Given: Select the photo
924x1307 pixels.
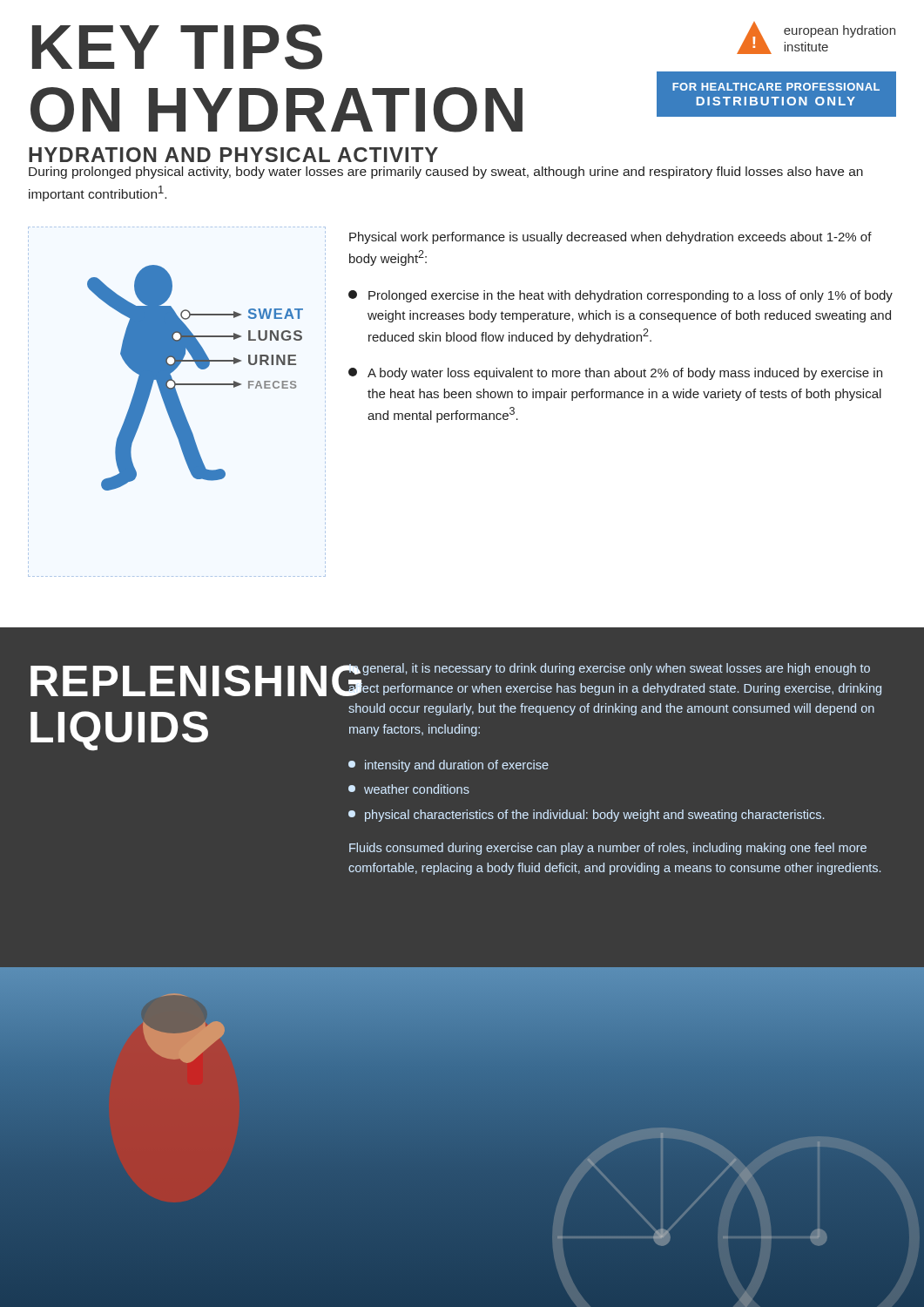Looking at the screenshot, I should pos(462,1137).
